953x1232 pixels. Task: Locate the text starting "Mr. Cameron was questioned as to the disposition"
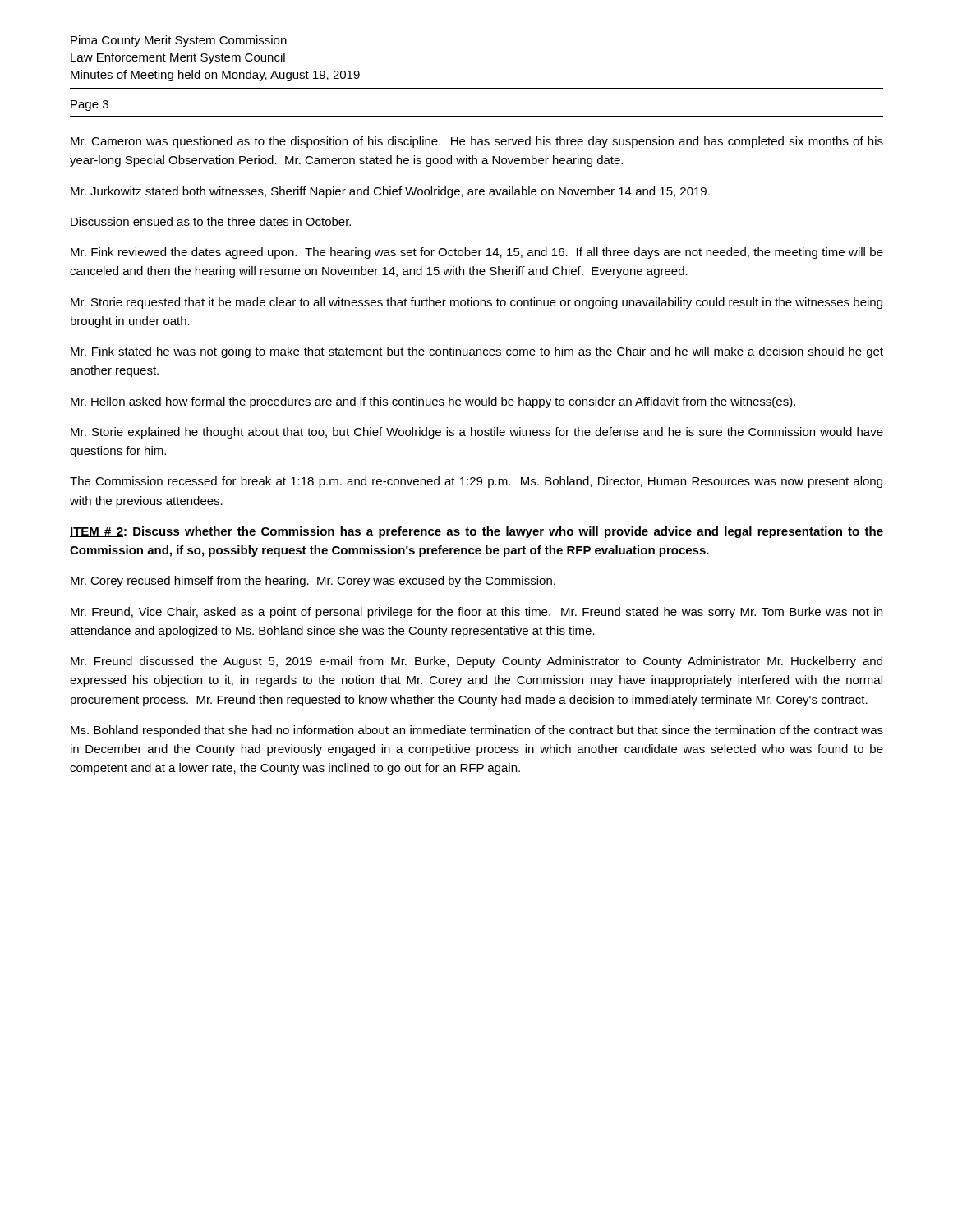point(476,150)
